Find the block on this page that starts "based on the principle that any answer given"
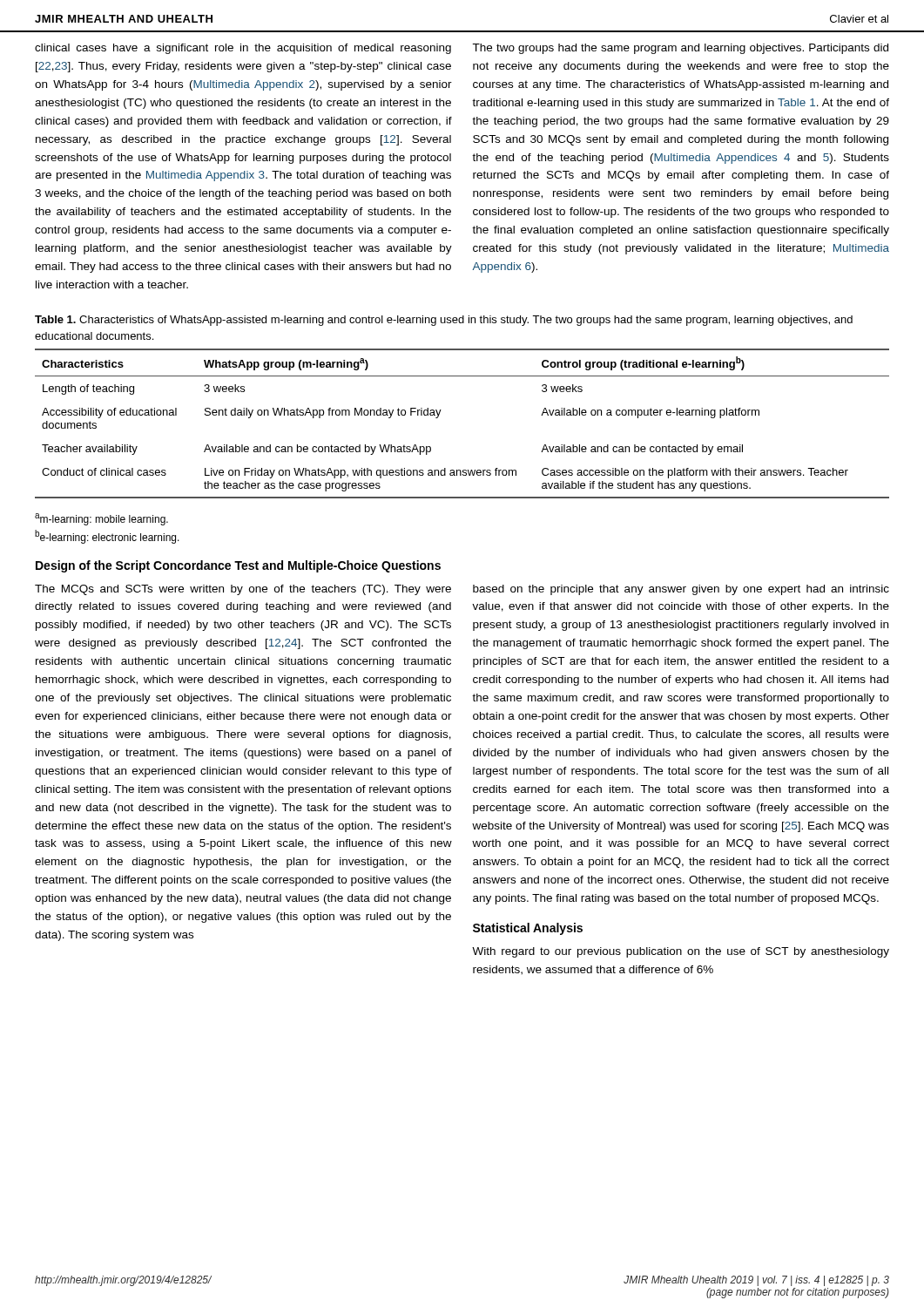The width and height of the screenshot is (924, 1307). click(x=681, y=779)
